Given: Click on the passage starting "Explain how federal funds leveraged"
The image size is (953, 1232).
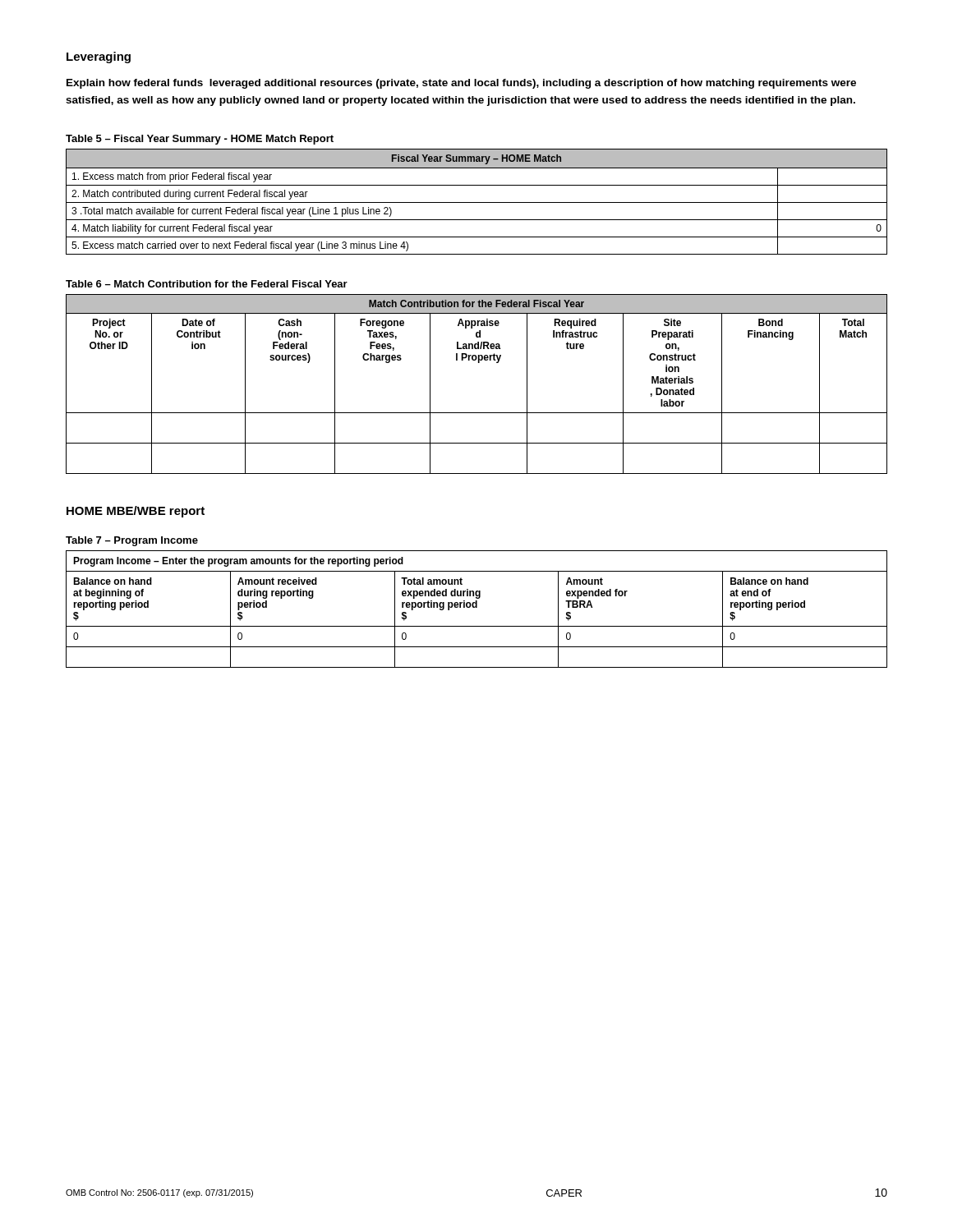Looking at the screenshot, I should (x=461, y=91).
